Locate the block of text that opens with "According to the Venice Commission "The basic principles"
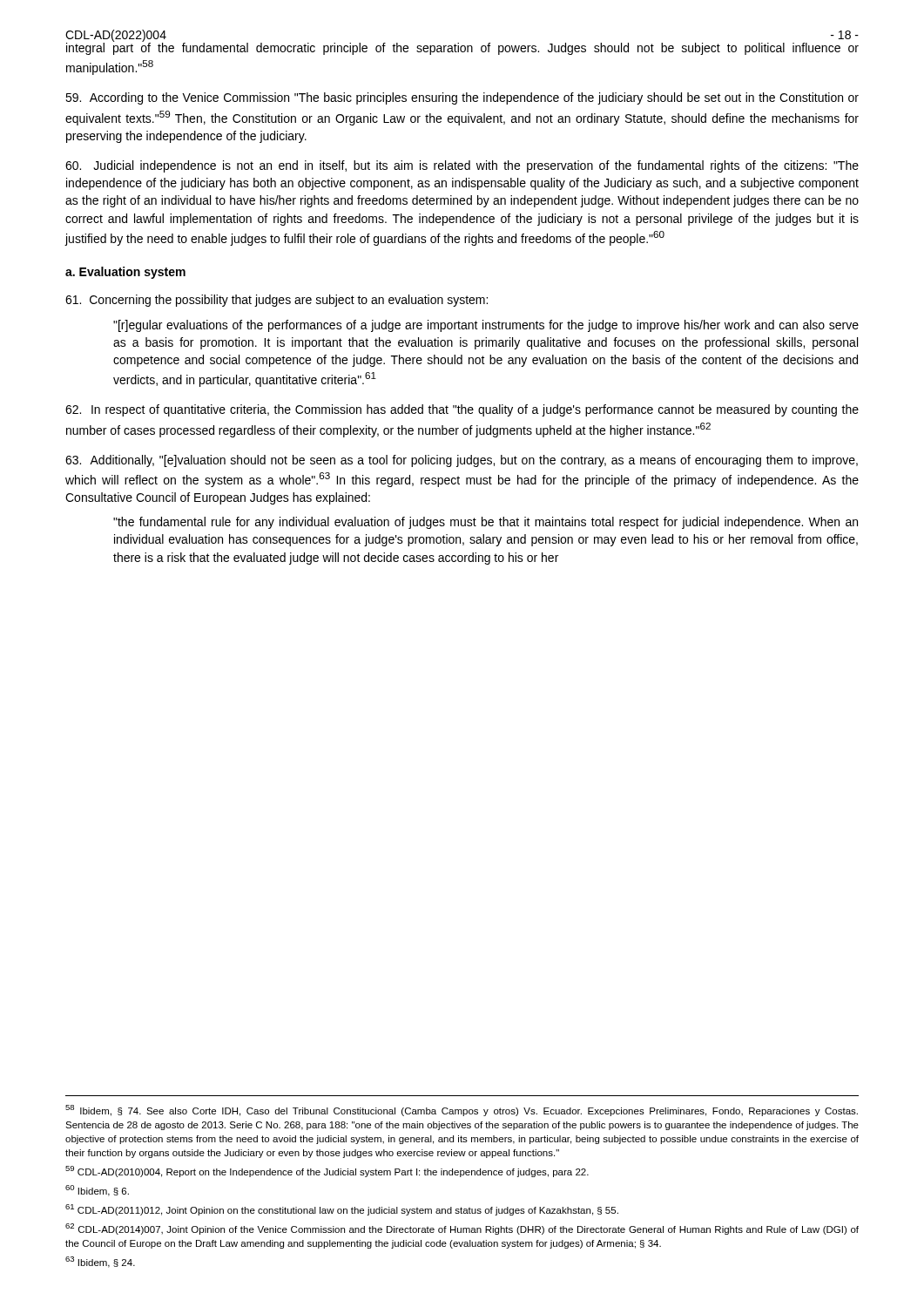Viewport: 924px width, 1307px height. pos(462,117)
